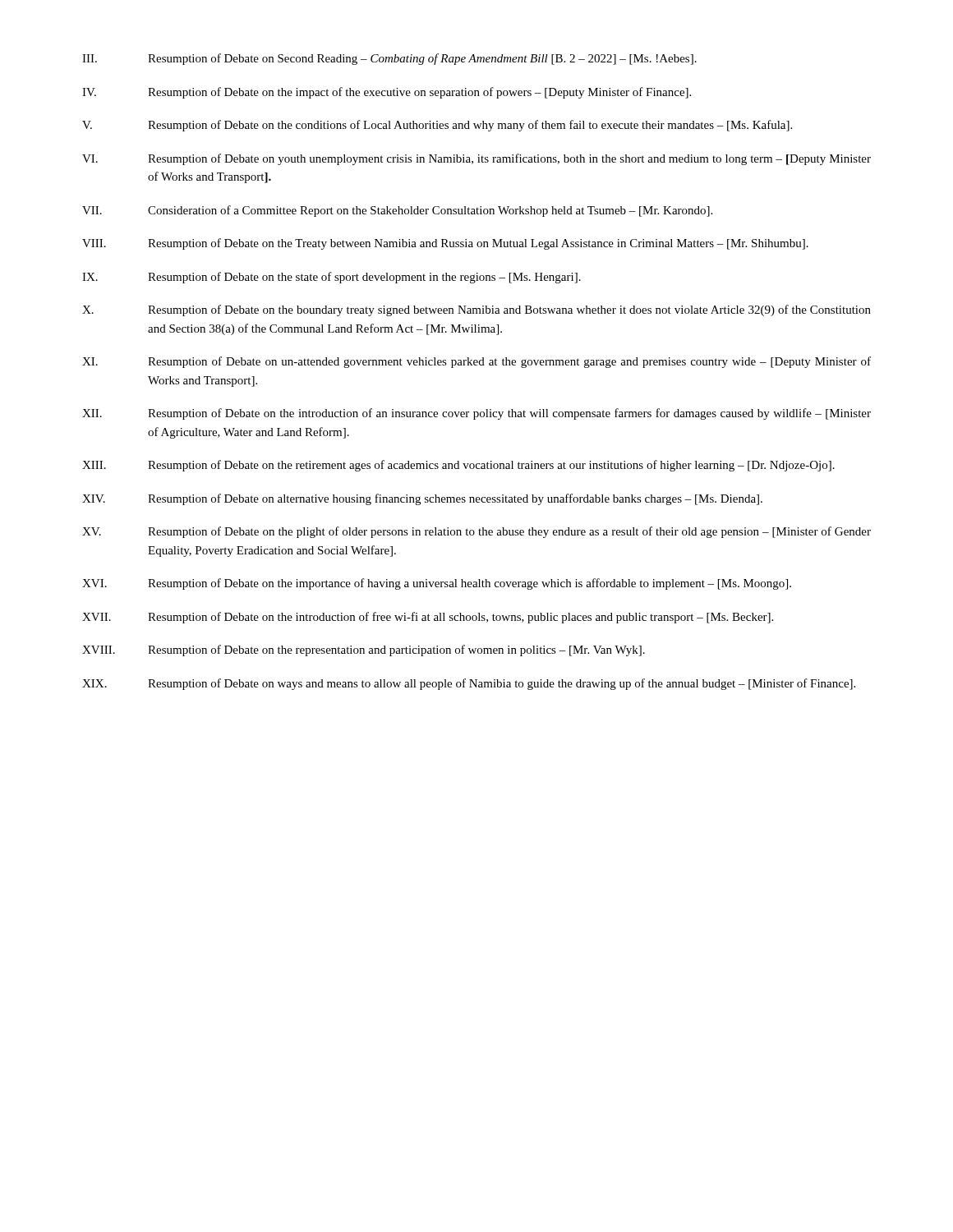Find the block on this page that starts "VIII. Resumption of Debate on the Treaty between"
The image size is (953, 1232).
476,243
